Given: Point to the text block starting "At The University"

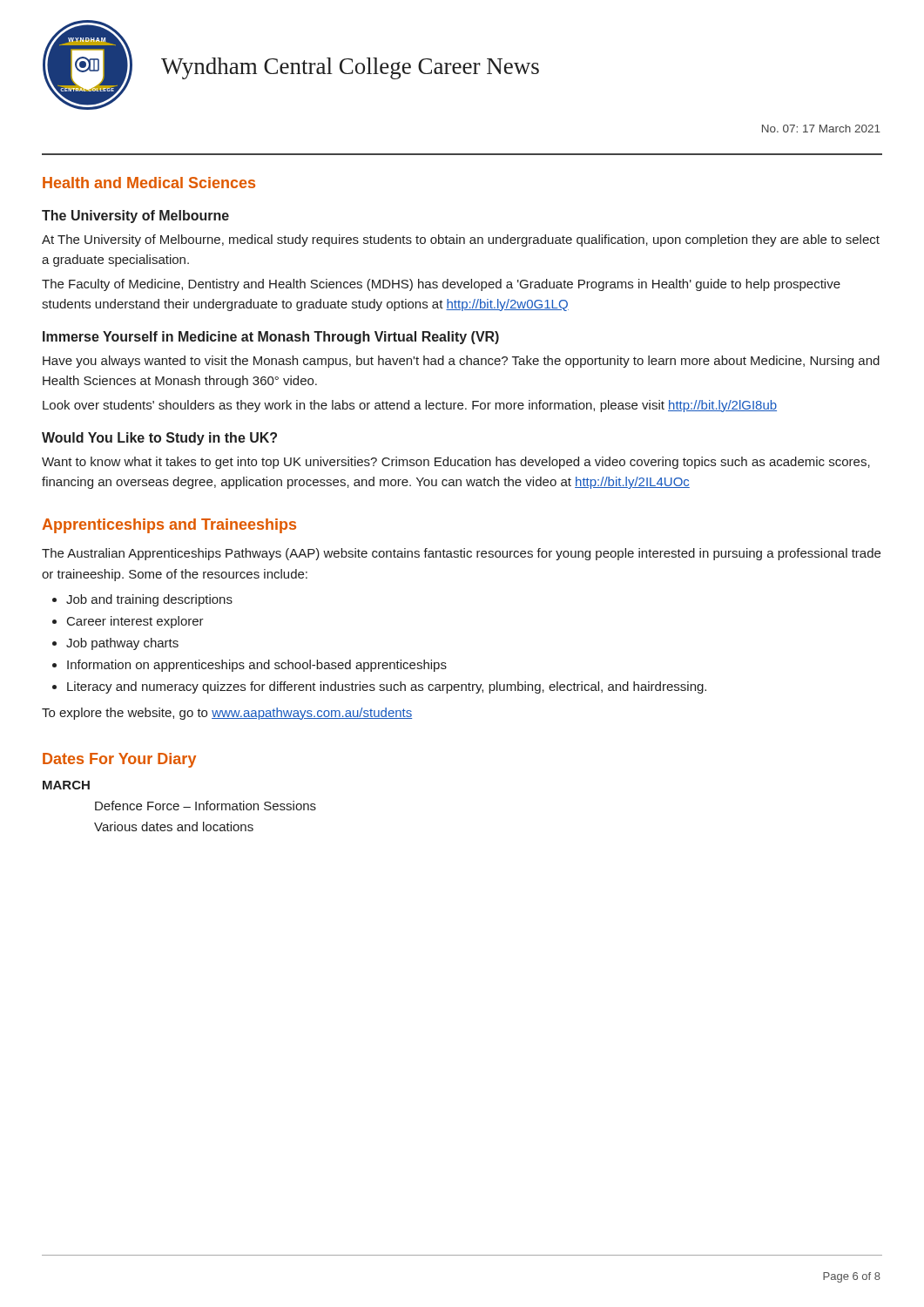Looking at the screenshot, I should [461, 249].
